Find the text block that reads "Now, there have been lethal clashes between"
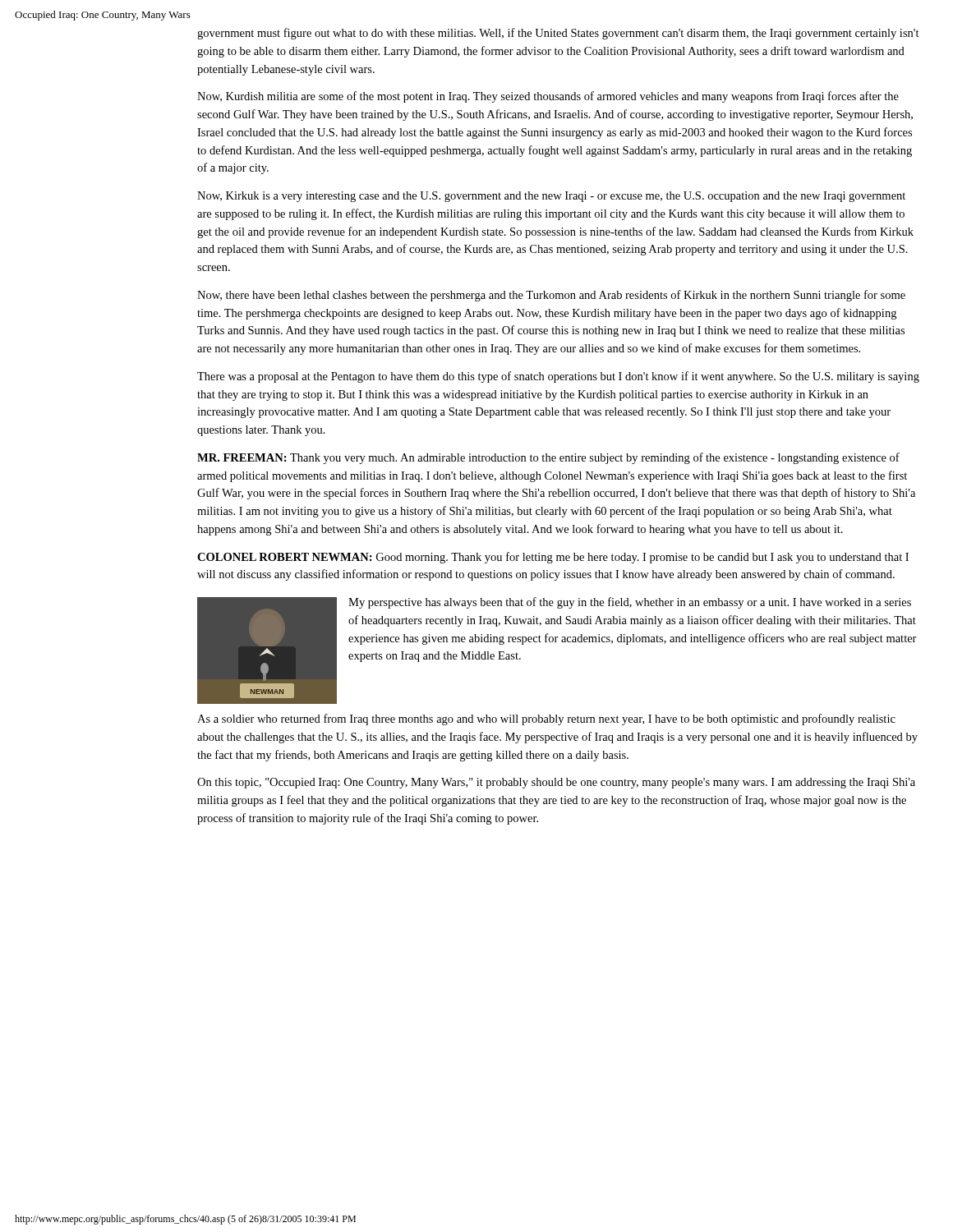This screenshot has width=953, height=1232. (551, 321)
